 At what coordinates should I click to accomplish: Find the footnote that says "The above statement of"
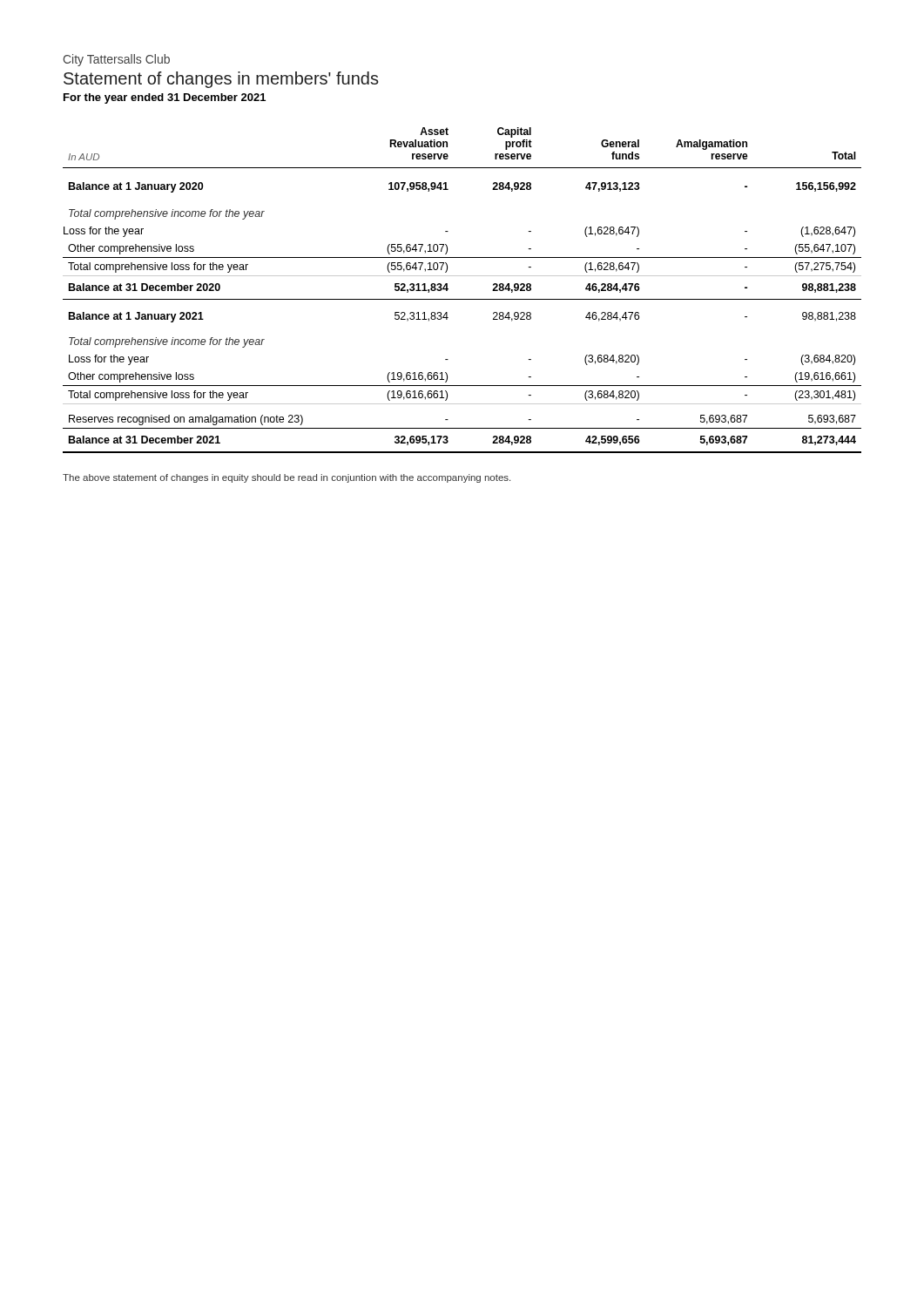[287, 477]
